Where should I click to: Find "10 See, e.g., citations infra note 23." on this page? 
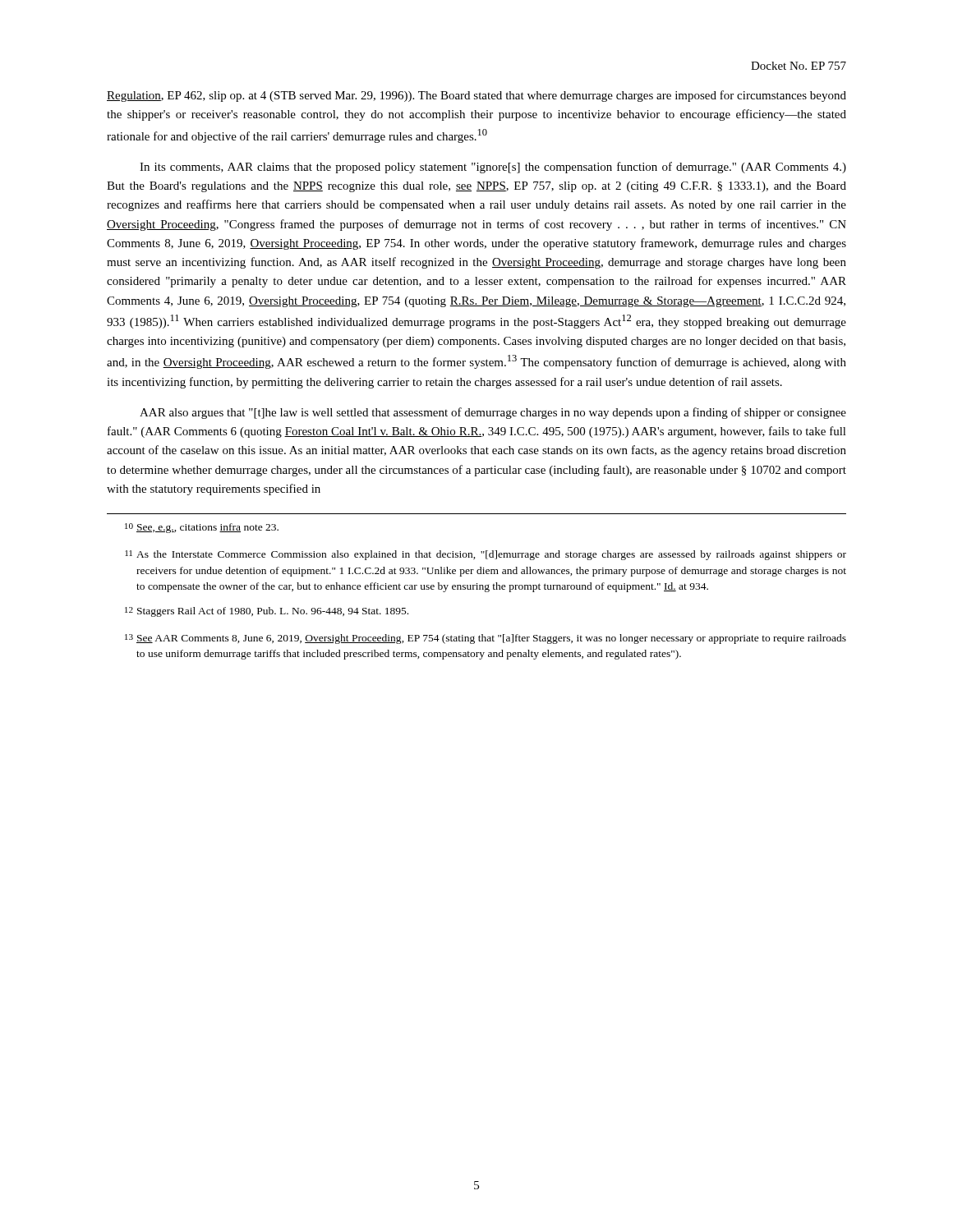point(202,528)
